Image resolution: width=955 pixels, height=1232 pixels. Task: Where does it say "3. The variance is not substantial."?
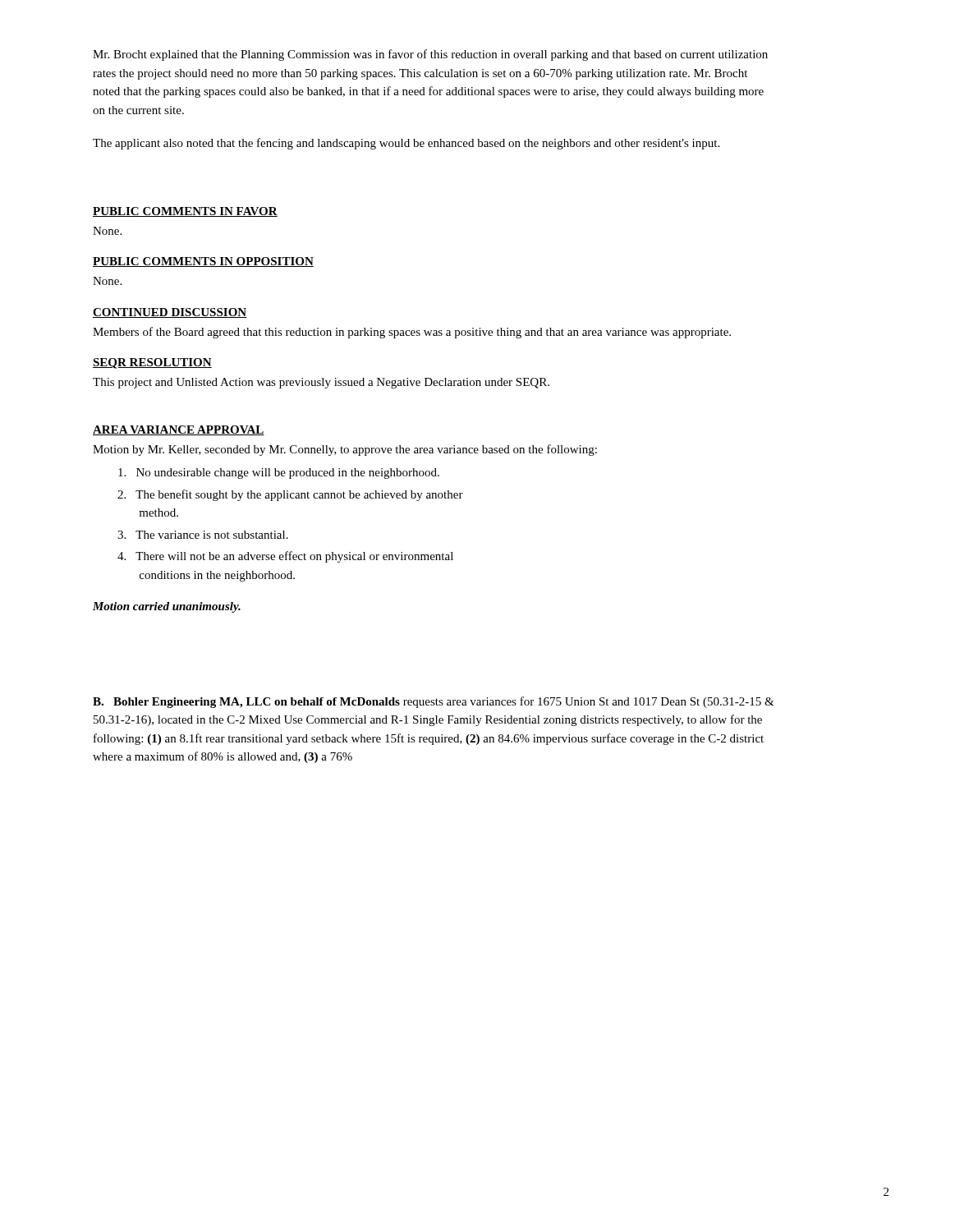(x=203, y=534)
